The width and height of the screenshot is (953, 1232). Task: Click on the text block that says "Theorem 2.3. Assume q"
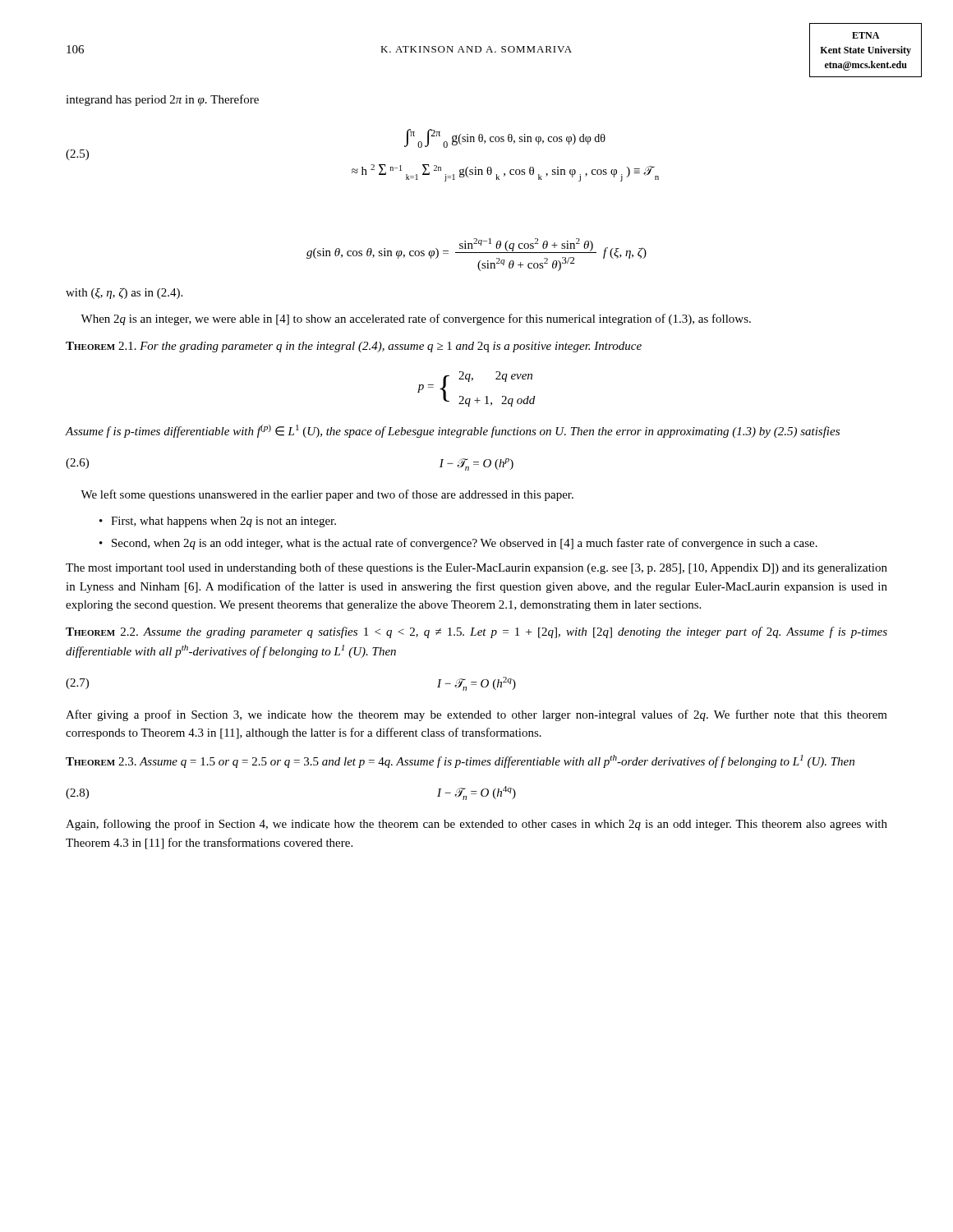(476, 760)
